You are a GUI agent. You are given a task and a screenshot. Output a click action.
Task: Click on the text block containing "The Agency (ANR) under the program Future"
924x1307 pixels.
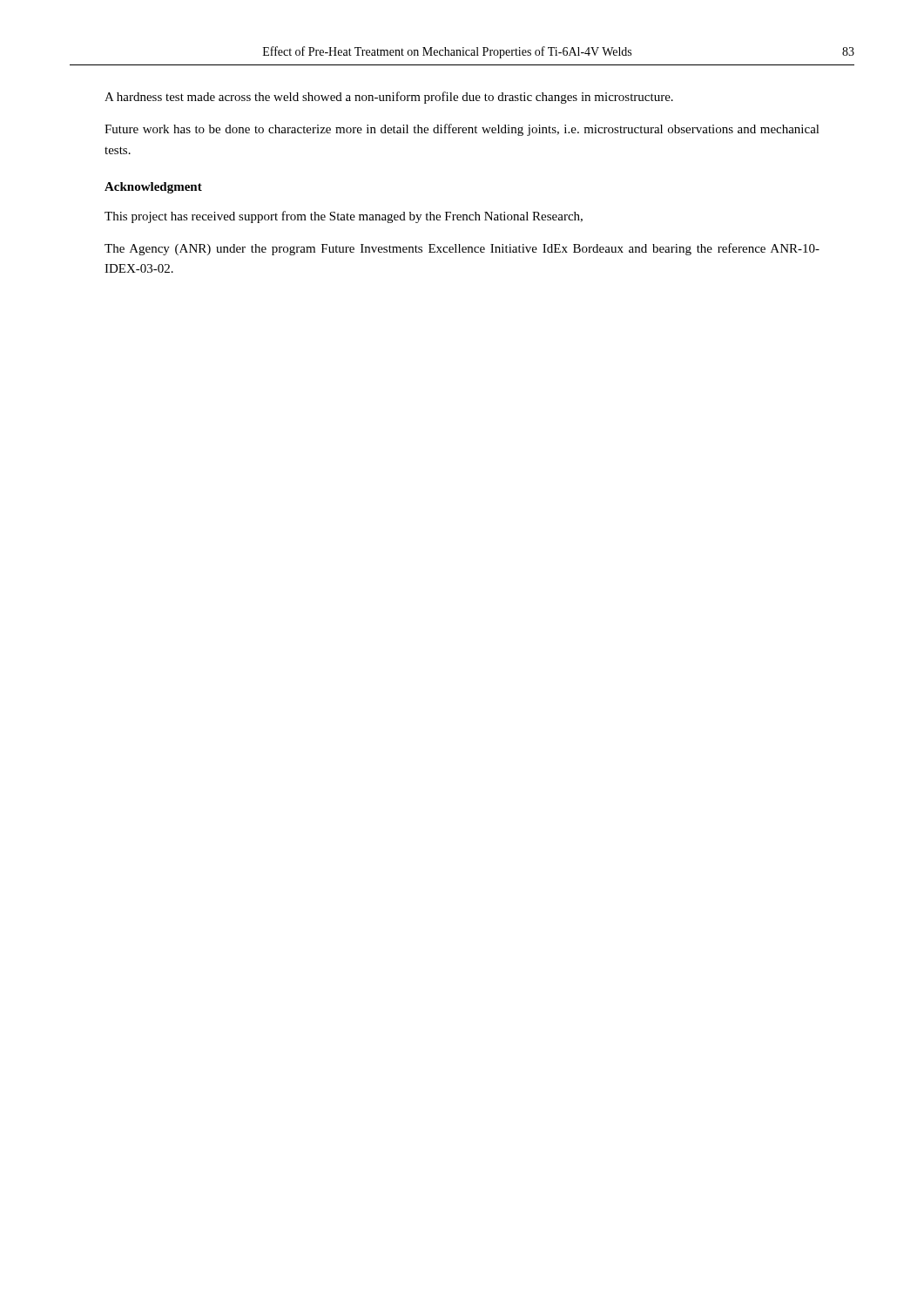pos(462,258)
